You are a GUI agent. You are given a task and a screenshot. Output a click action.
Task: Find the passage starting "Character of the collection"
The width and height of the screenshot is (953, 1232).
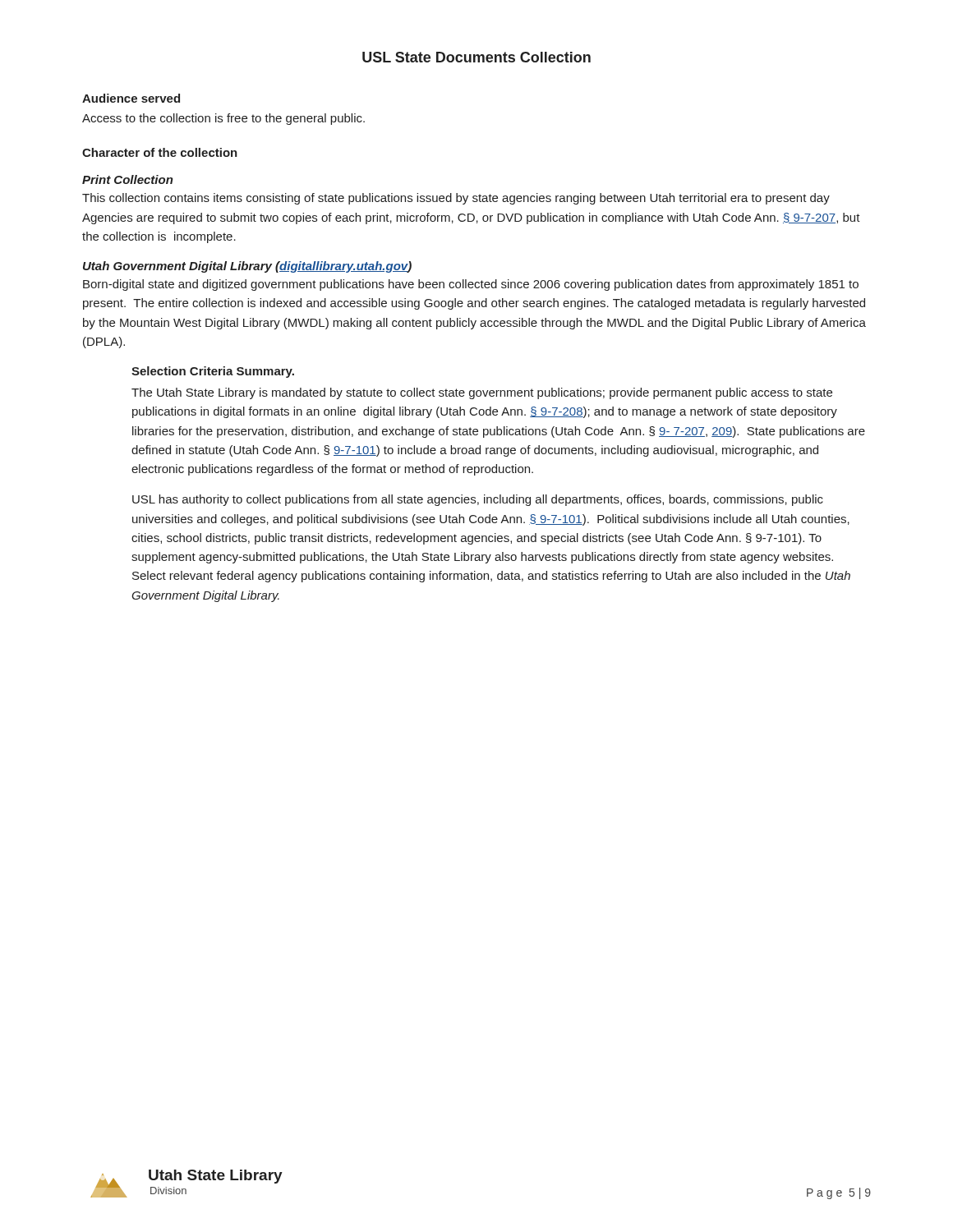click(x=160, y=153)
